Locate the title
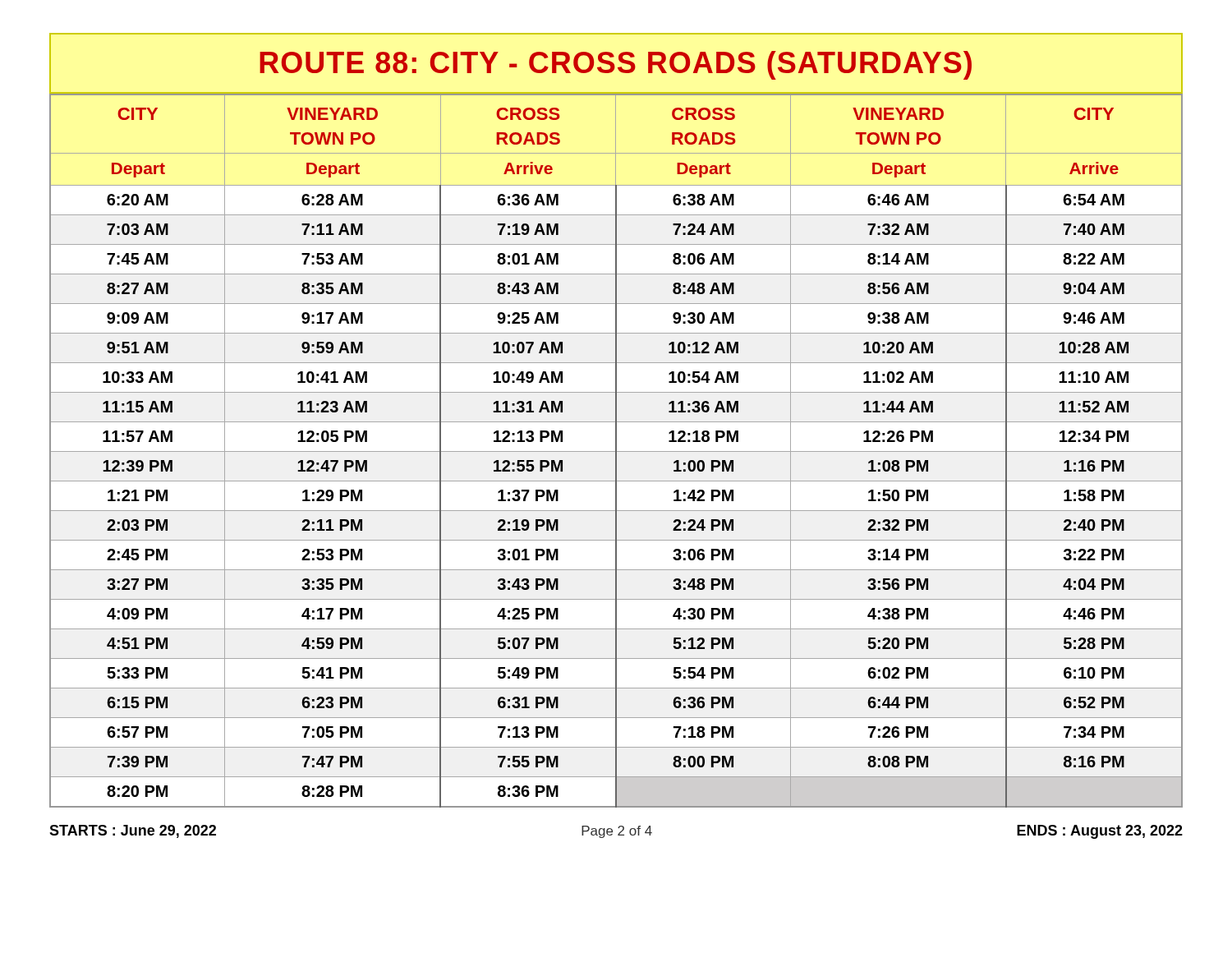The image size is (1232, 953). pyautogui.click(x=616, y=63)
